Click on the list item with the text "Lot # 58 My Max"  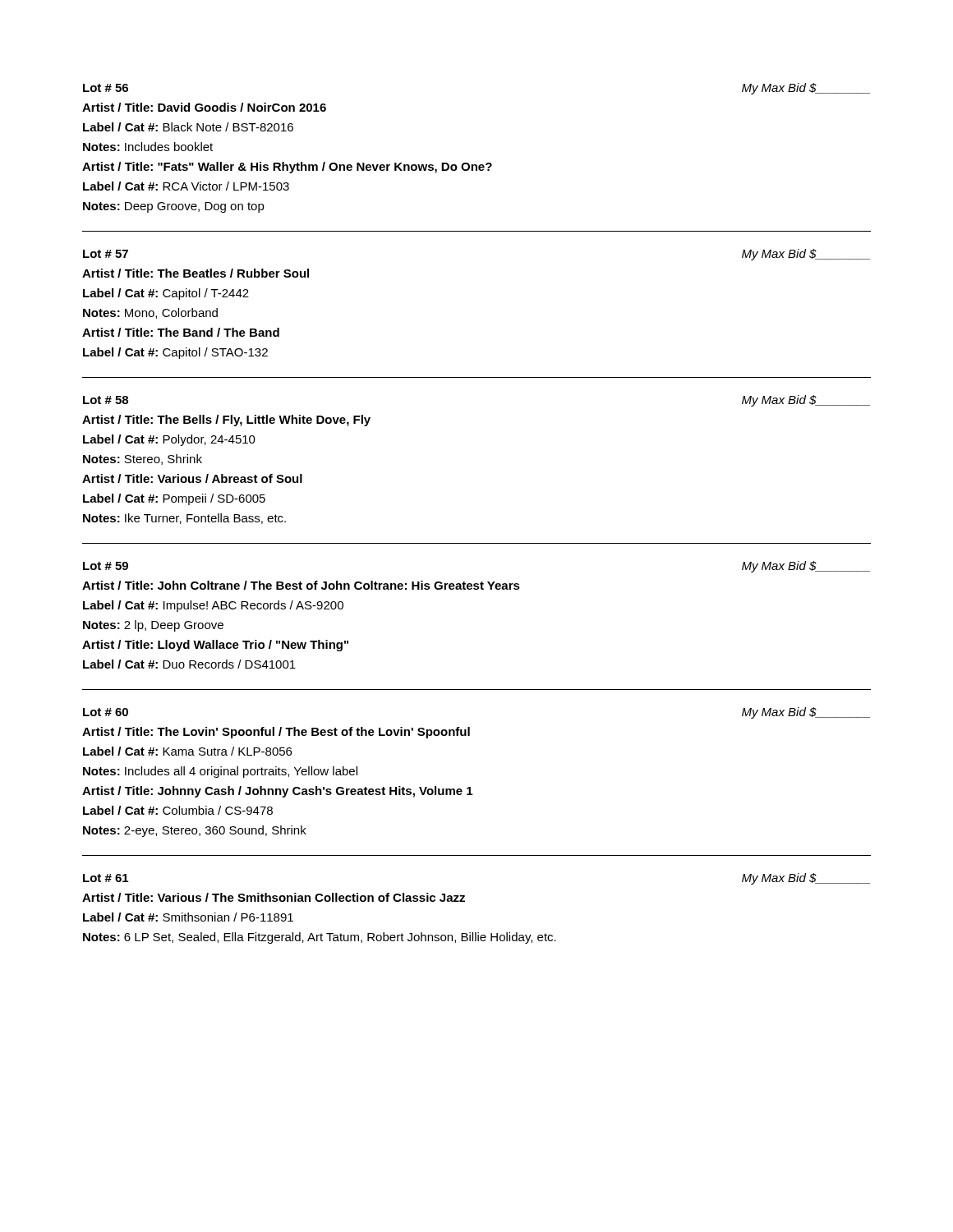pyautogui.click(x=108, y=401)
